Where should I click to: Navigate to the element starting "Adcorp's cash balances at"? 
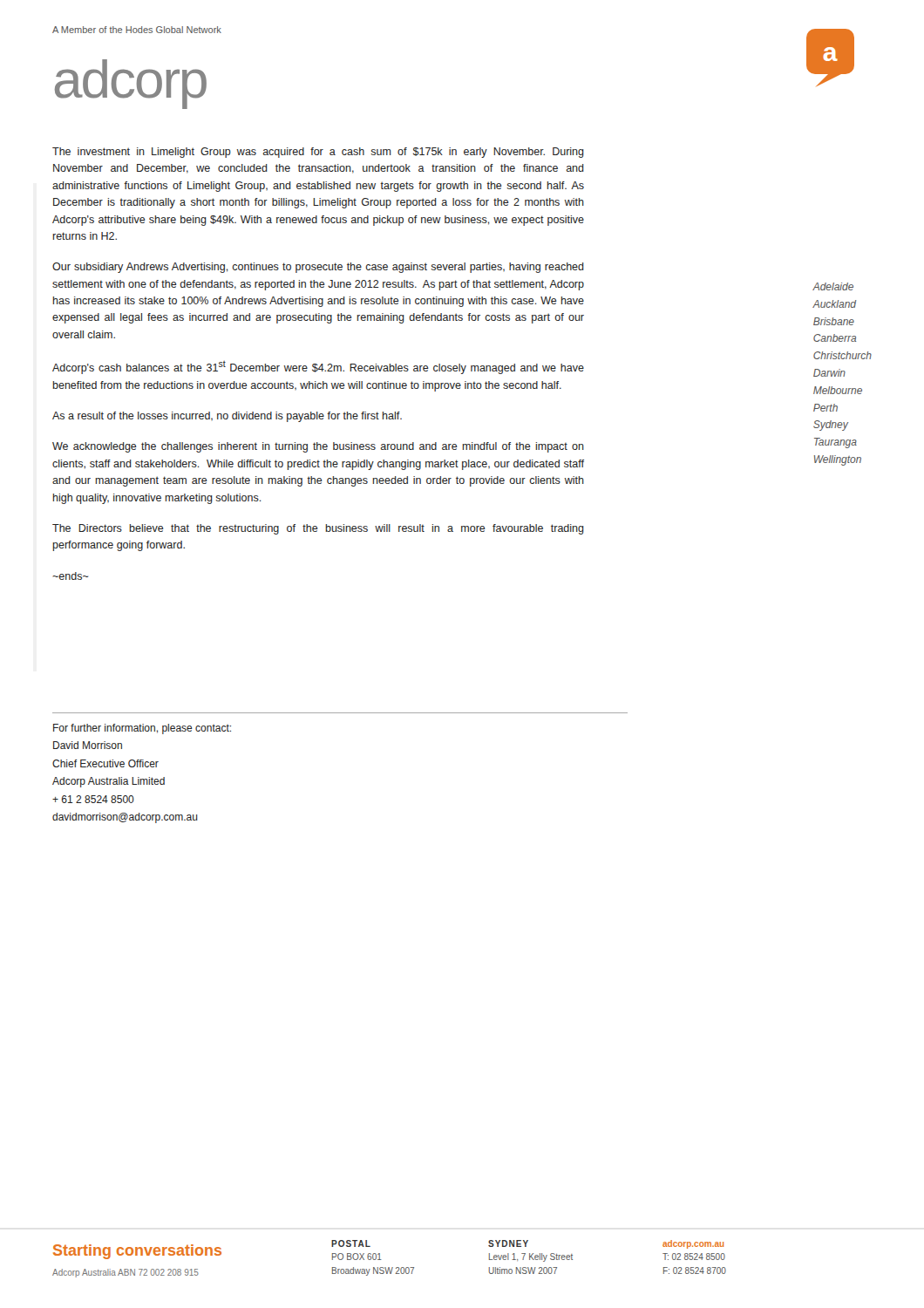point(318,376)
